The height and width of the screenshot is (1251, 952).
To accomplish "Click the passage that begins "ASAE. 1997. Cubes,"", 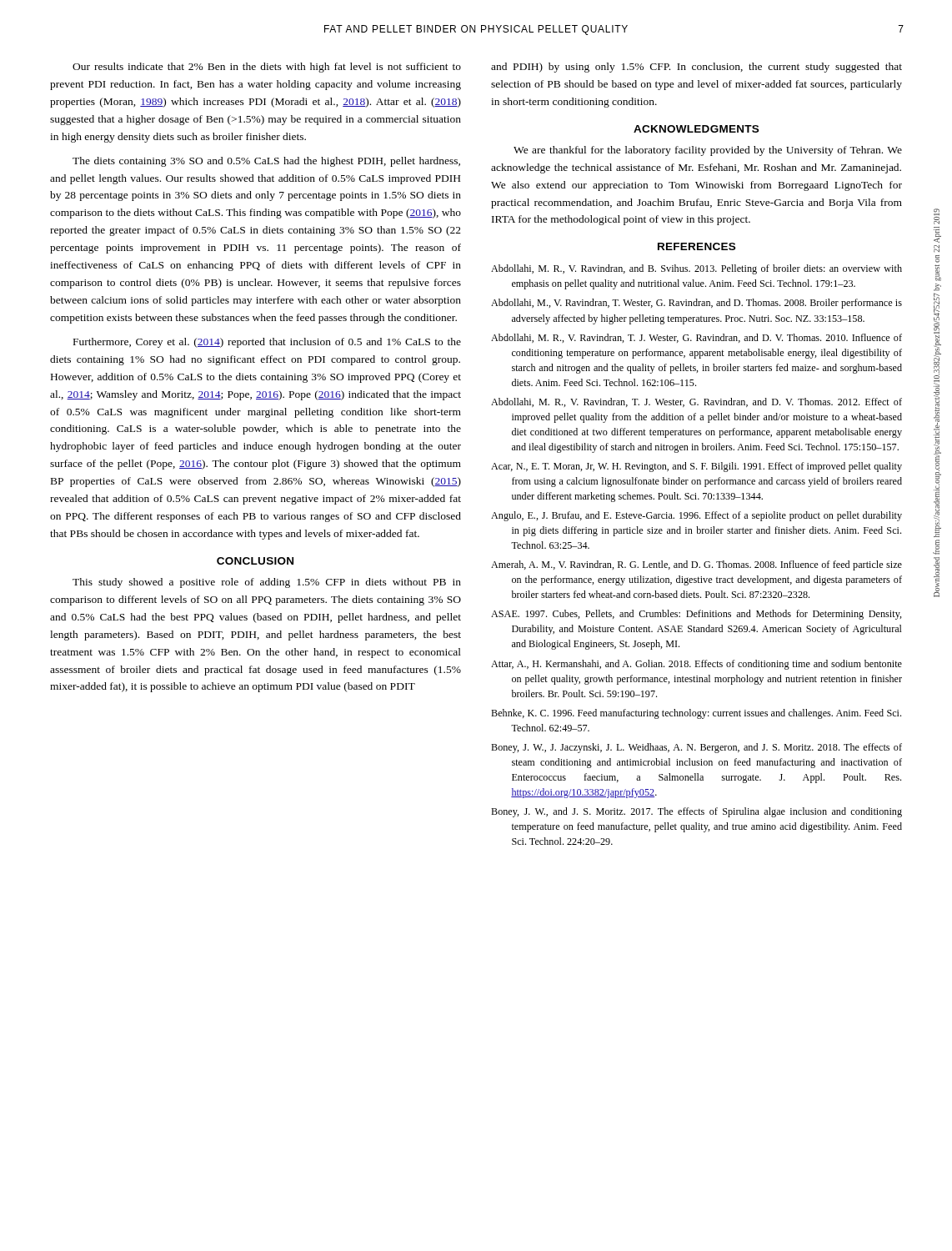I will click(x=697, y=629).
